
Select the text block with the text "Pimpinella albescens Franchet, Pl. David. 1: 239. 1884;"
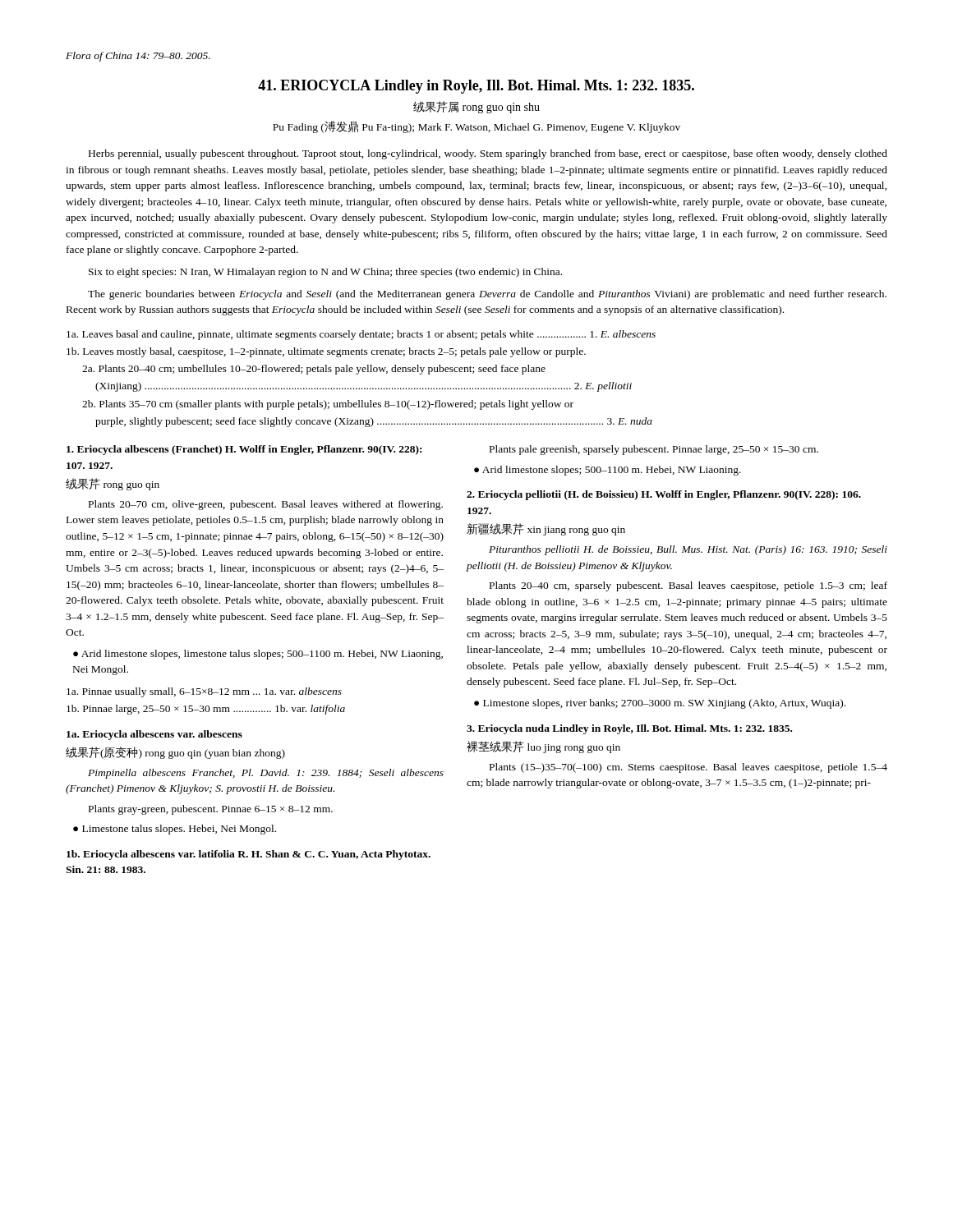[255, 780]
